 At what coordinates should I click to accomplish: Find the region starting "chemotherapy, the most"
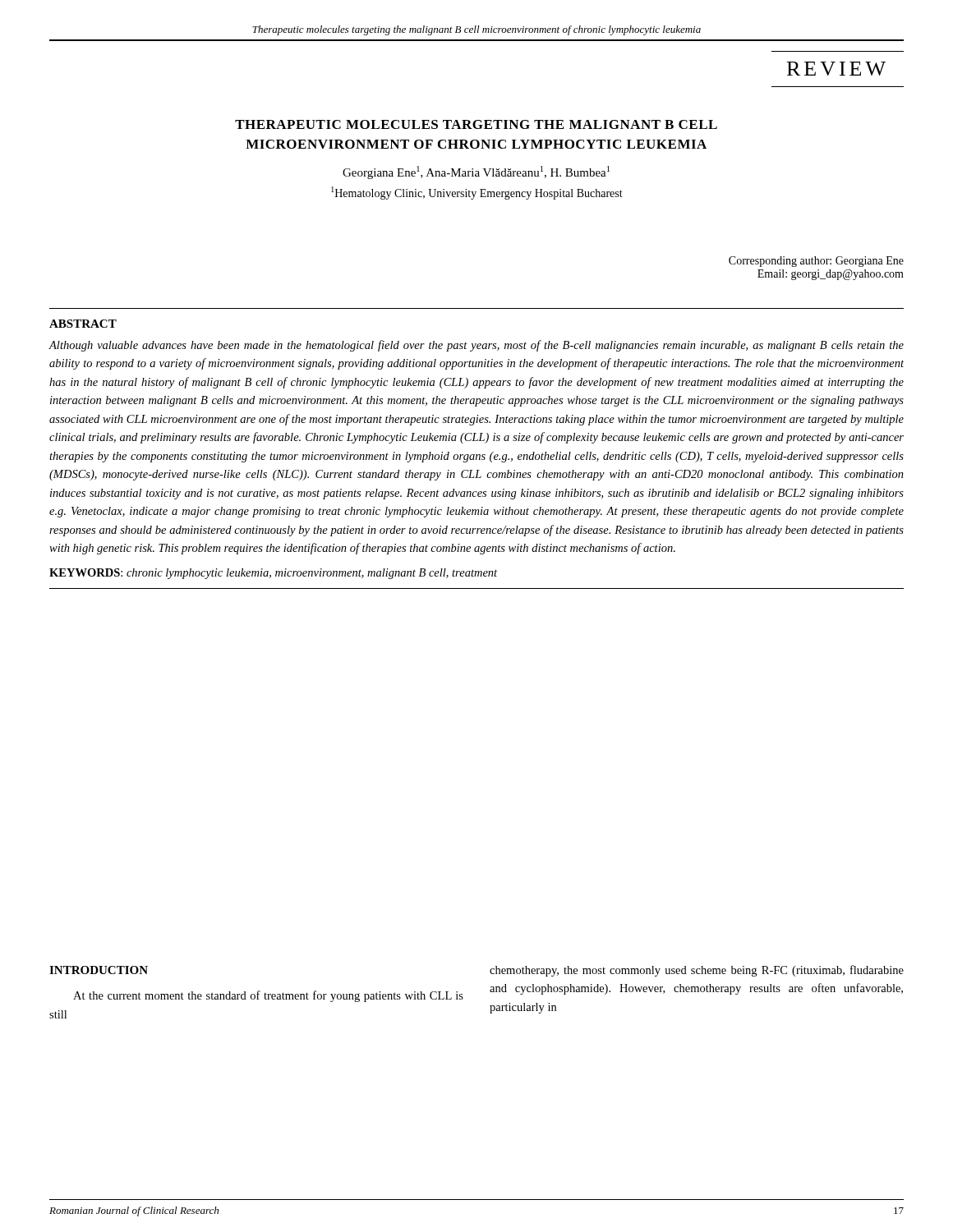[x=697, y=988]
